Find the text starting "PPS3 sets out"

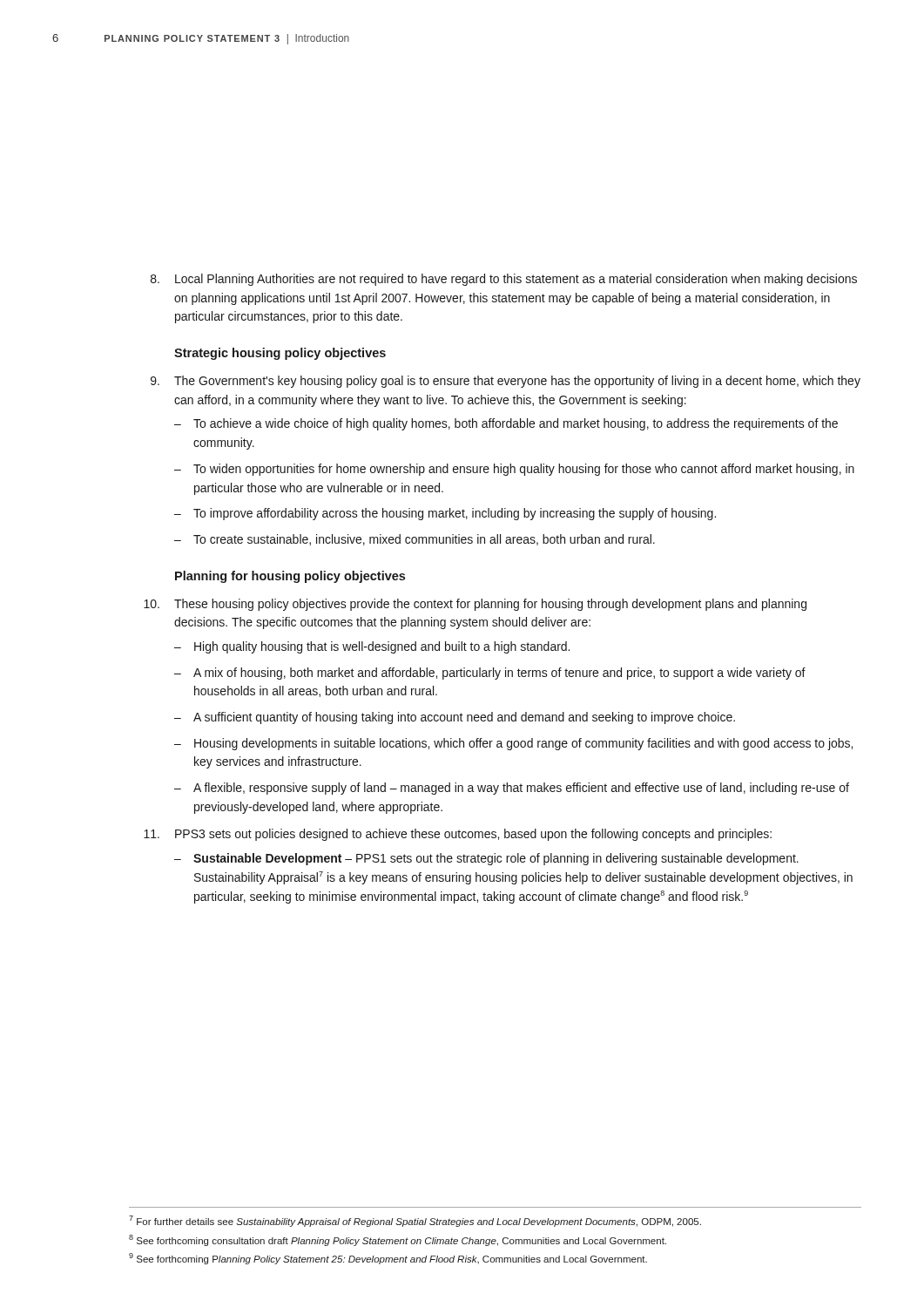[495, 835]
